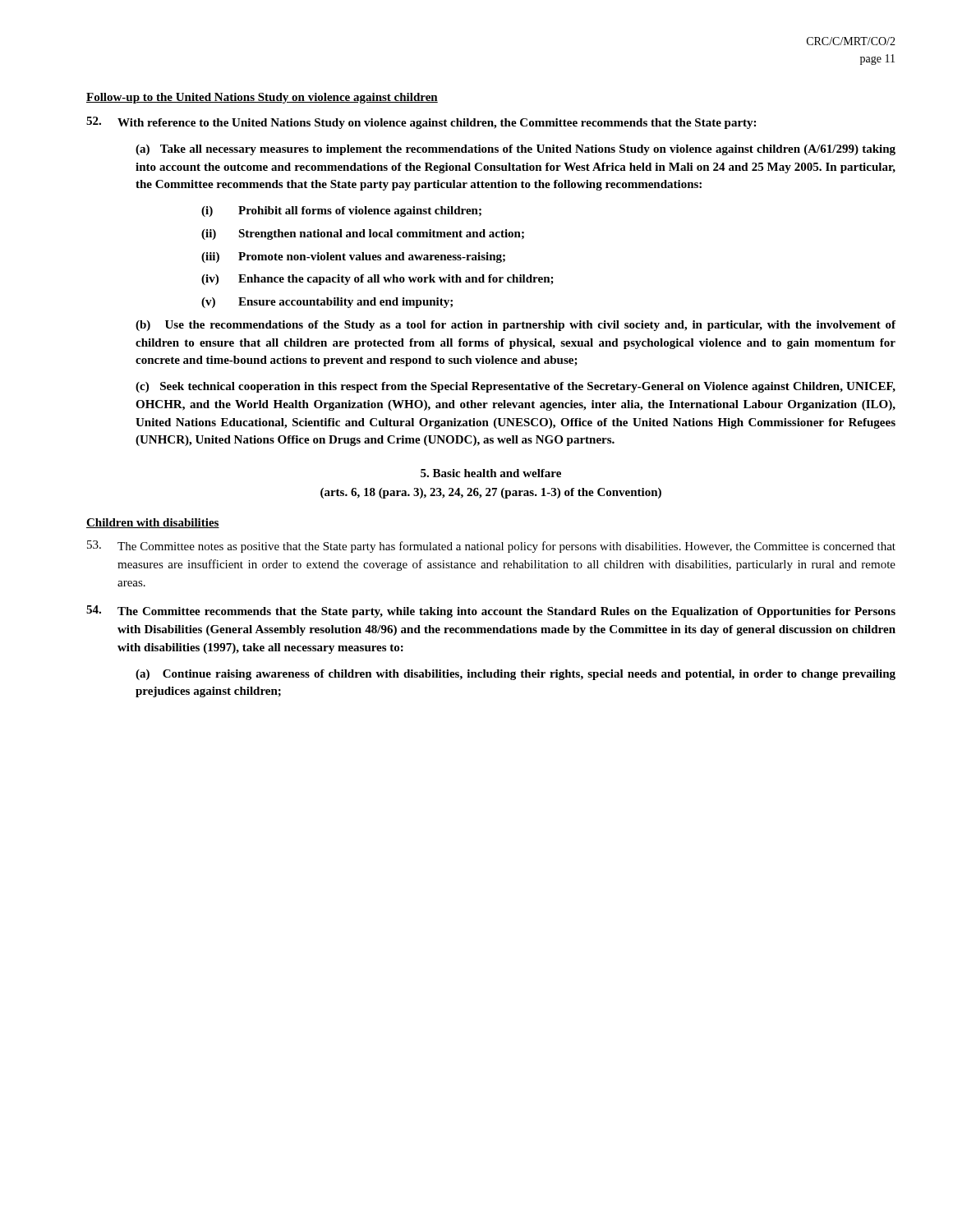Image resolution: width=953 pixels, height=1232 pixels.
Task: Where is the passage that starts "(c) Seek technical cooperation in"?
Action: 516,413
